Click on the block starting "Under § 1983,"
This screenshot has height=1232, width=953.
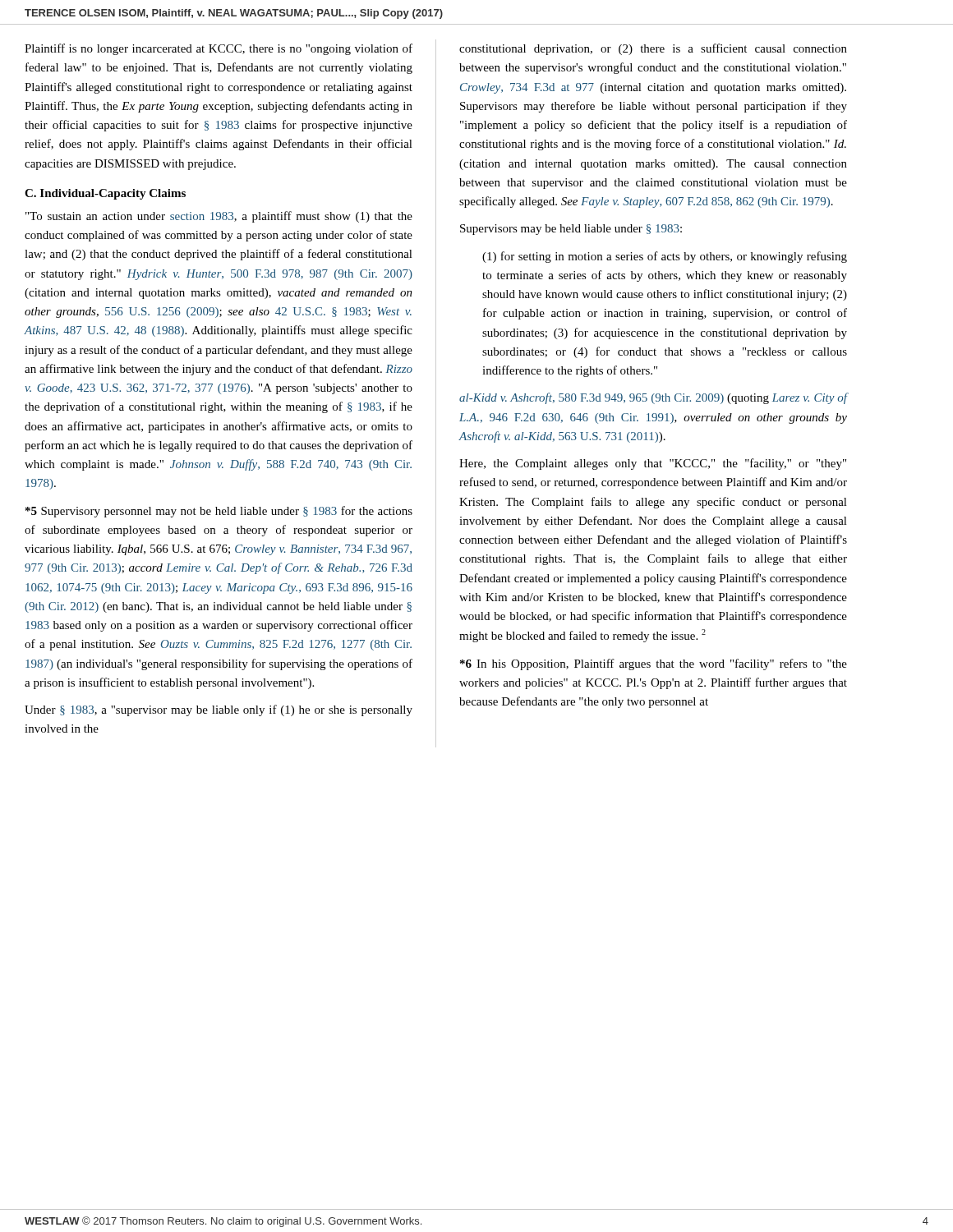[x=219, y=720]
